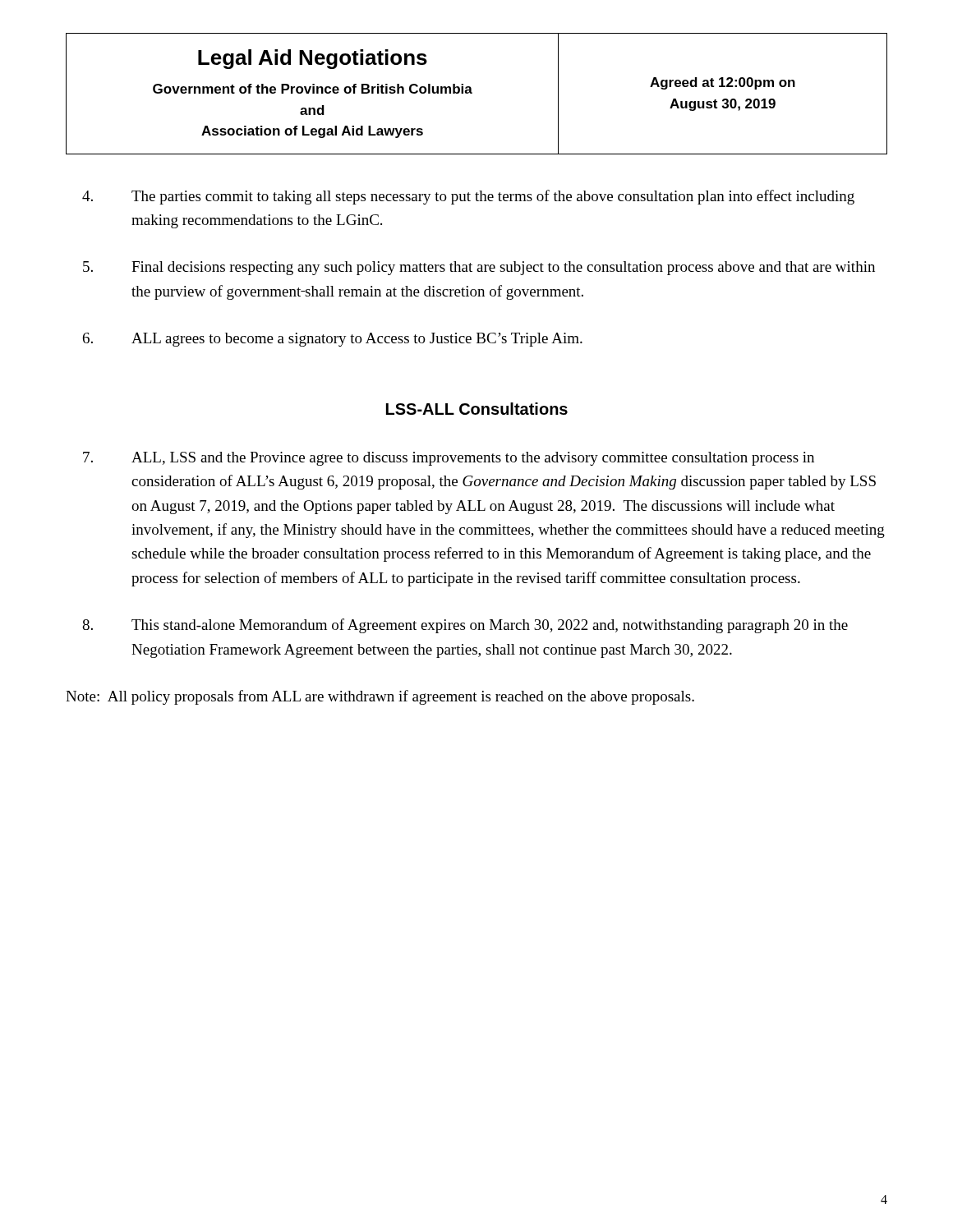Viewport: 953px width, 1232px height.
Task: Locate the list item that says "7. ALL, LSS and the"
Action: 476,517
